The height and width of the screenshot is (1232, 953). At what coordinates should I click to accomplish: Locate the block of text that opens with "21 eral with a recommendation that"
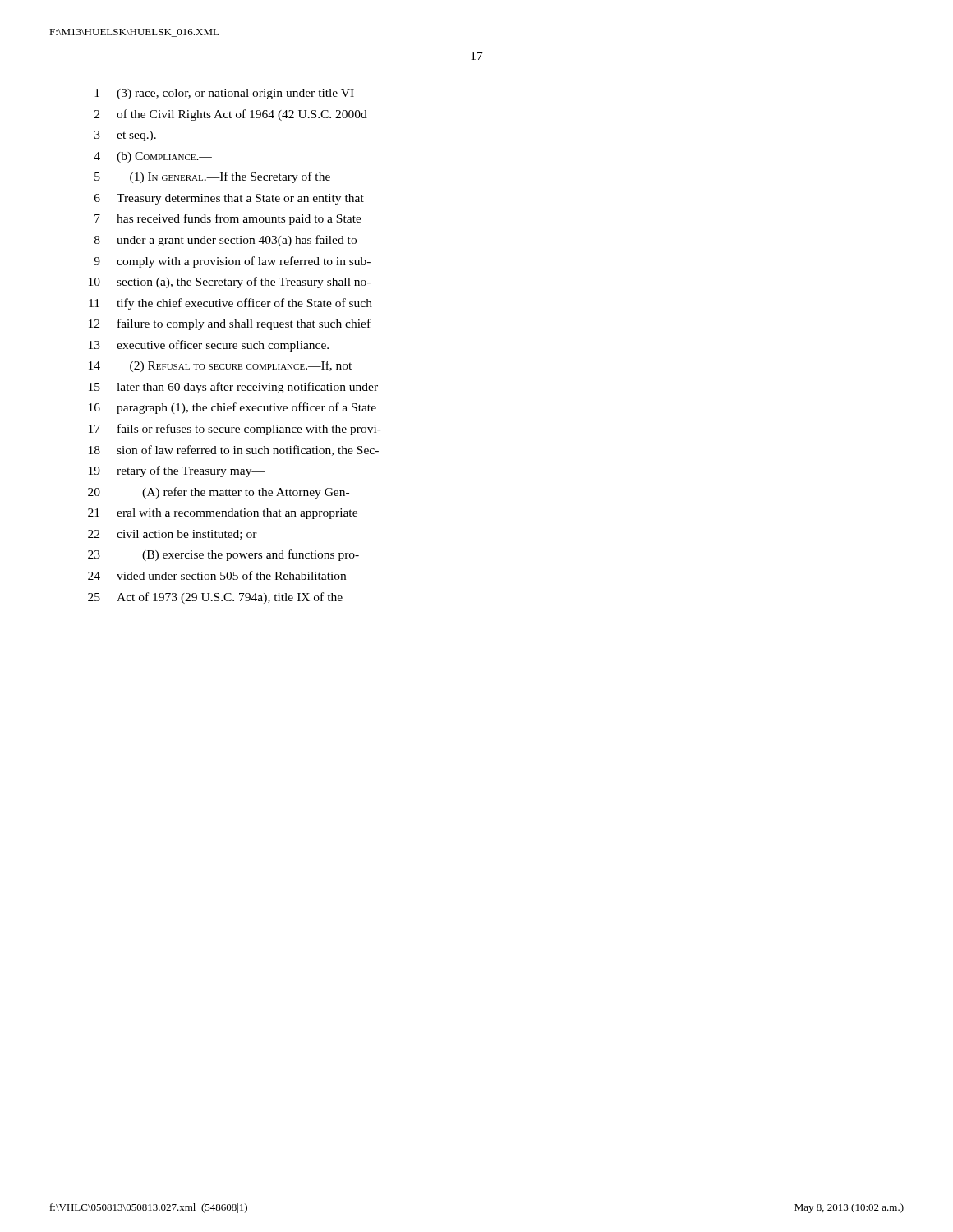click(x=223, y=514)
